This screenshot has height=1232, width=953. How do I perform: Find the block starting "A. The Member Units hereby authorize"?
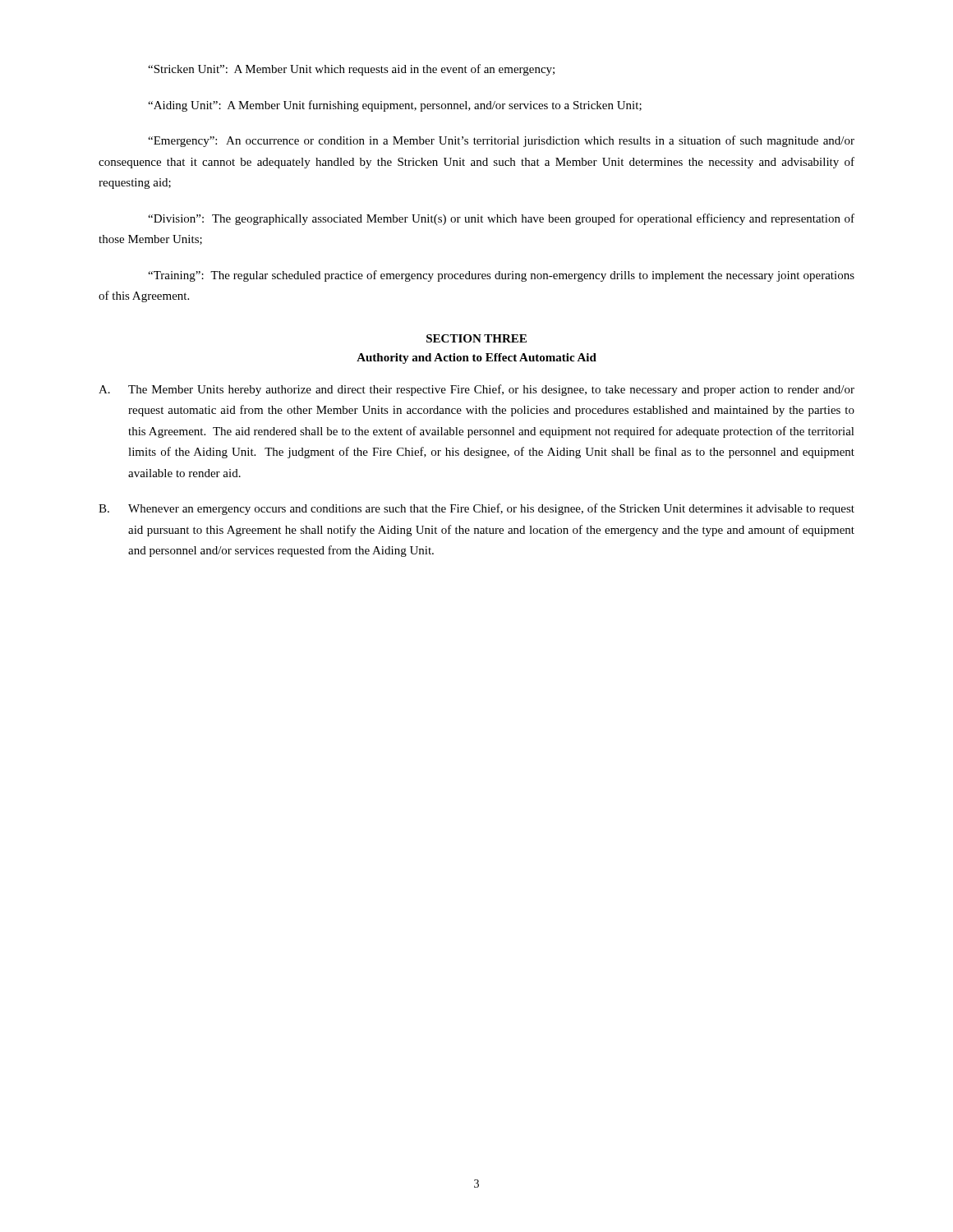tap(476, 431)
